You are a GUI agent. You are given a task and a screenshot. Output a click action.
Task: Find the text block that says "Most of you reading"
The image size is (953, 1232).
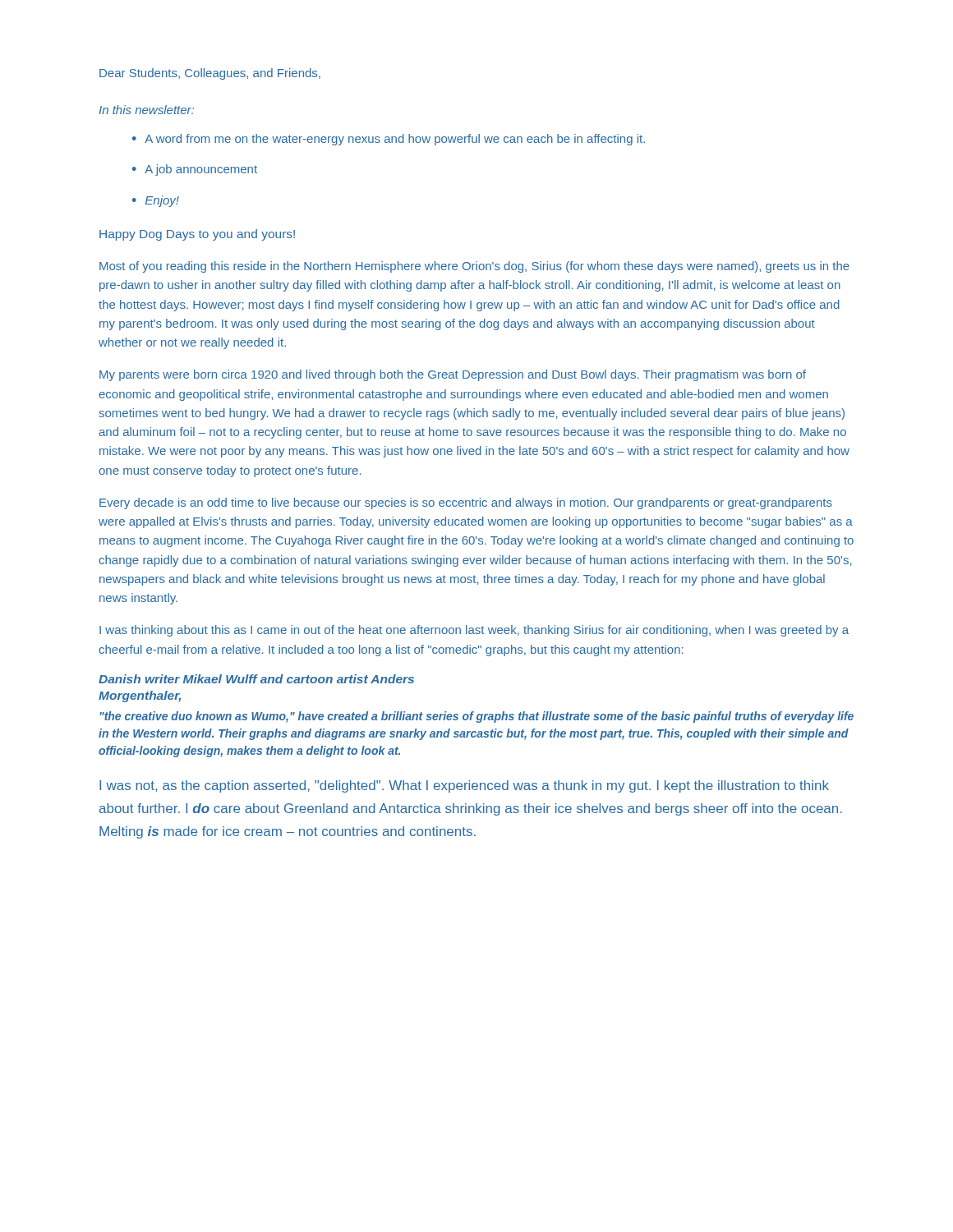(x=474, y=304)
